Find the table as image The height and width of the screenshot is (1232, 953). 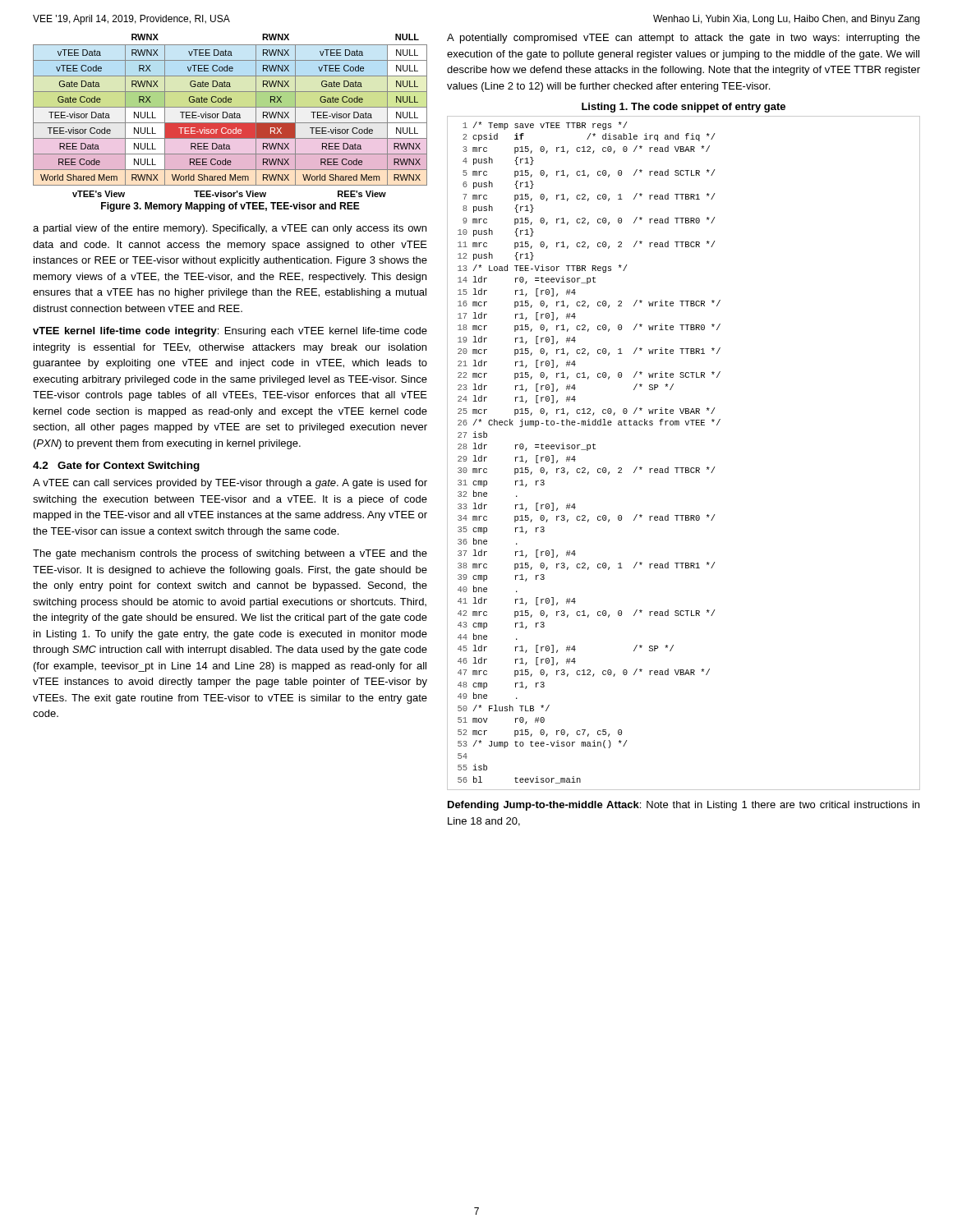[x=230, y=114]
